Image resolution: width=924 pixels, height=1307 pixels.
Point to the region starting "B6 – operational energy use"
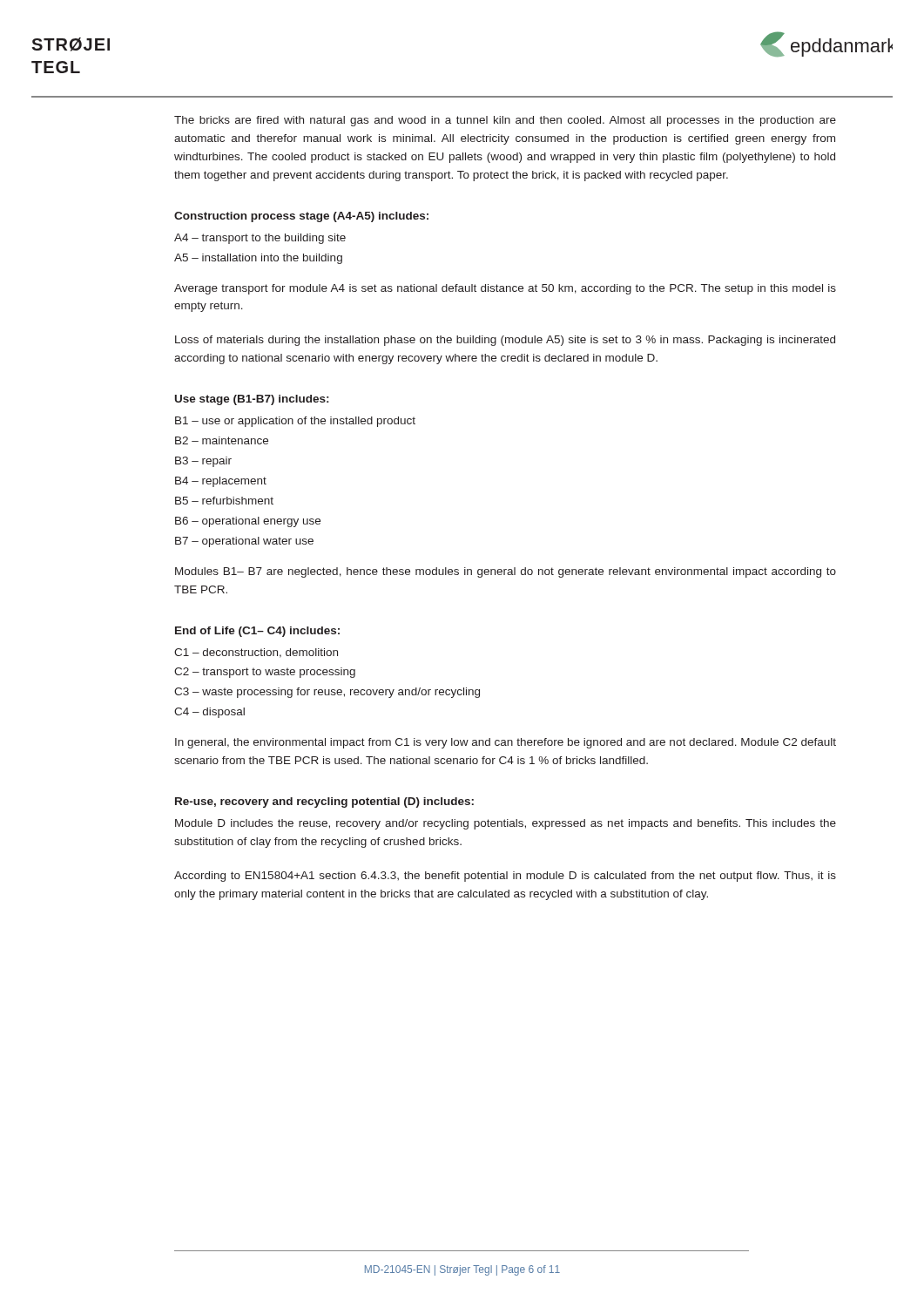point(248,520)
